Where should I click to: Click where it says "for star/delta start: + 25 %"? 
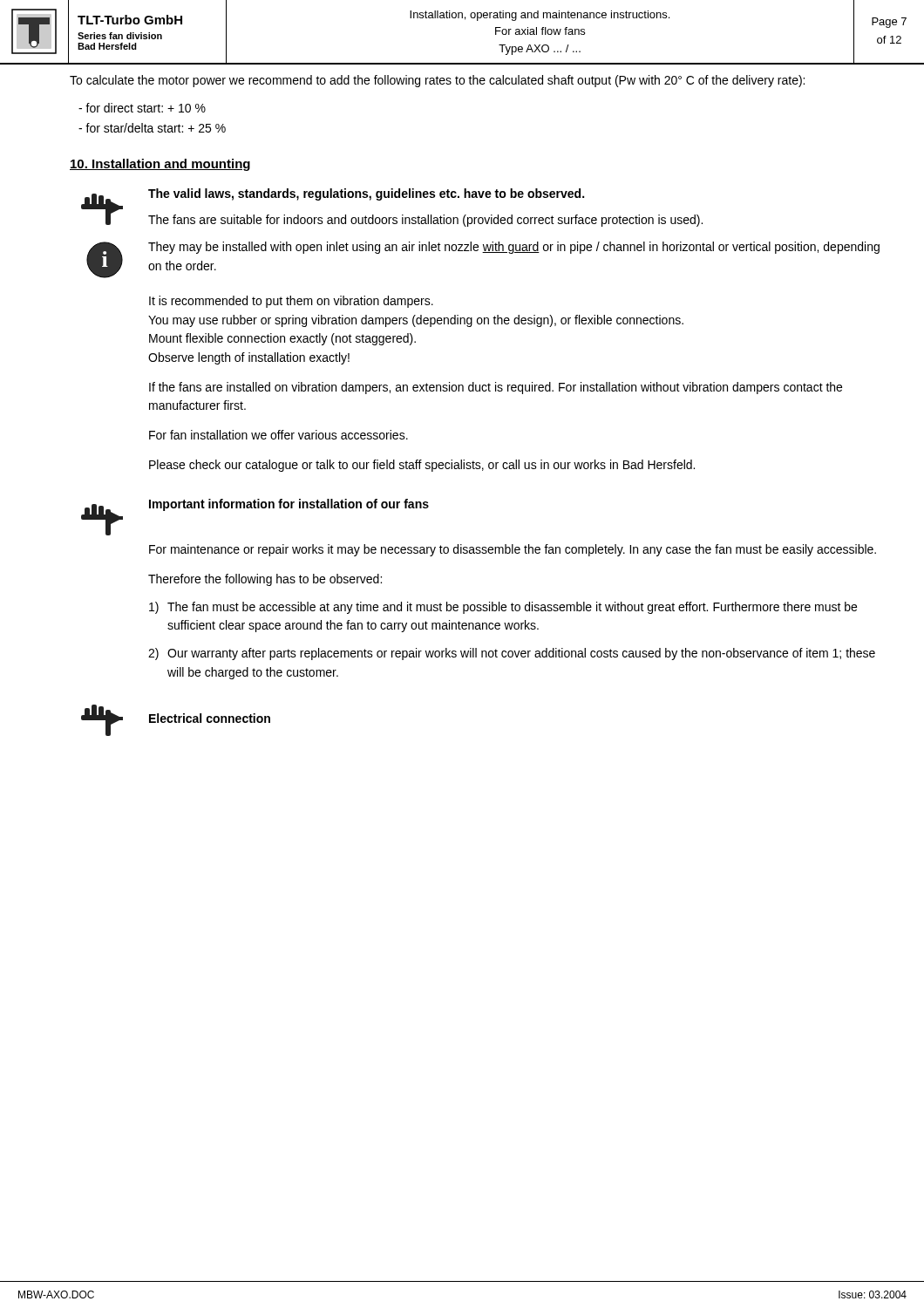pyautogui.click(x=152, y=129)
